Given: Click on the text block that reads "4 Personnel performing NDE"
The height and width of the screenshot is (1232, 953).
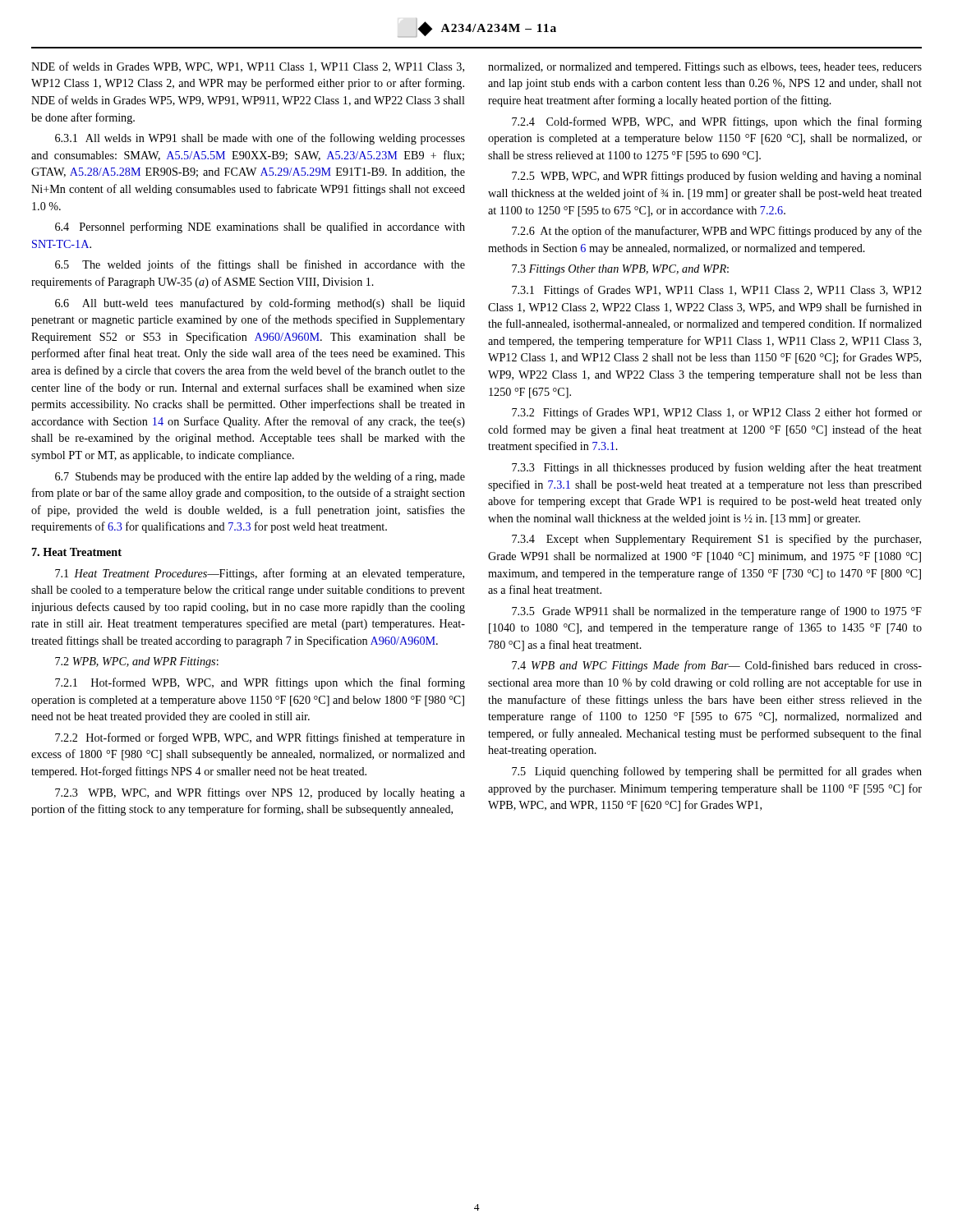Looking at the screenshot, I should point(248,236).
